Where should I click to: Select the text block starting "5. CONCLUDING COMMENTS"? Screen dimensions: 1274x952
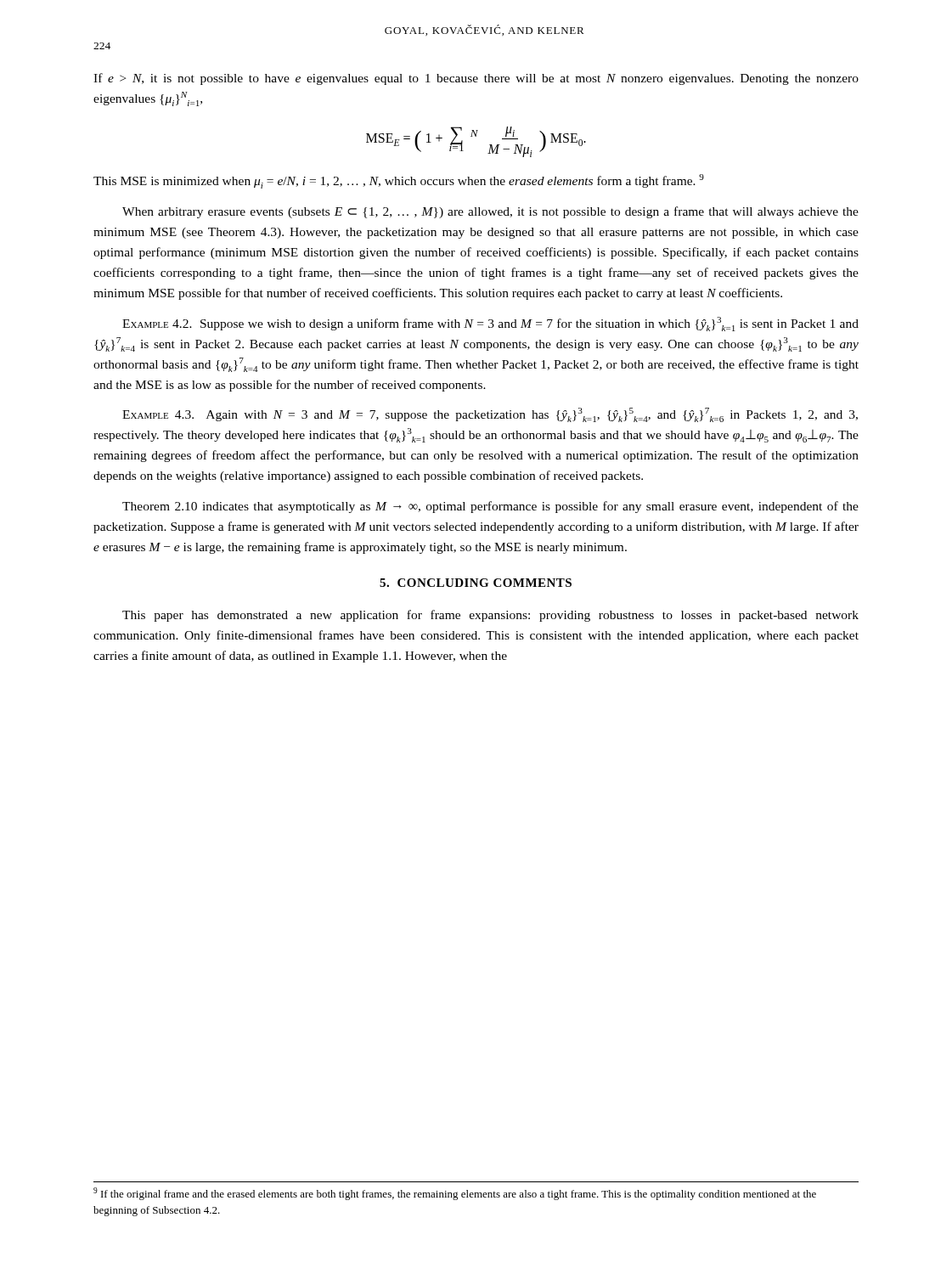click(476, 582)
